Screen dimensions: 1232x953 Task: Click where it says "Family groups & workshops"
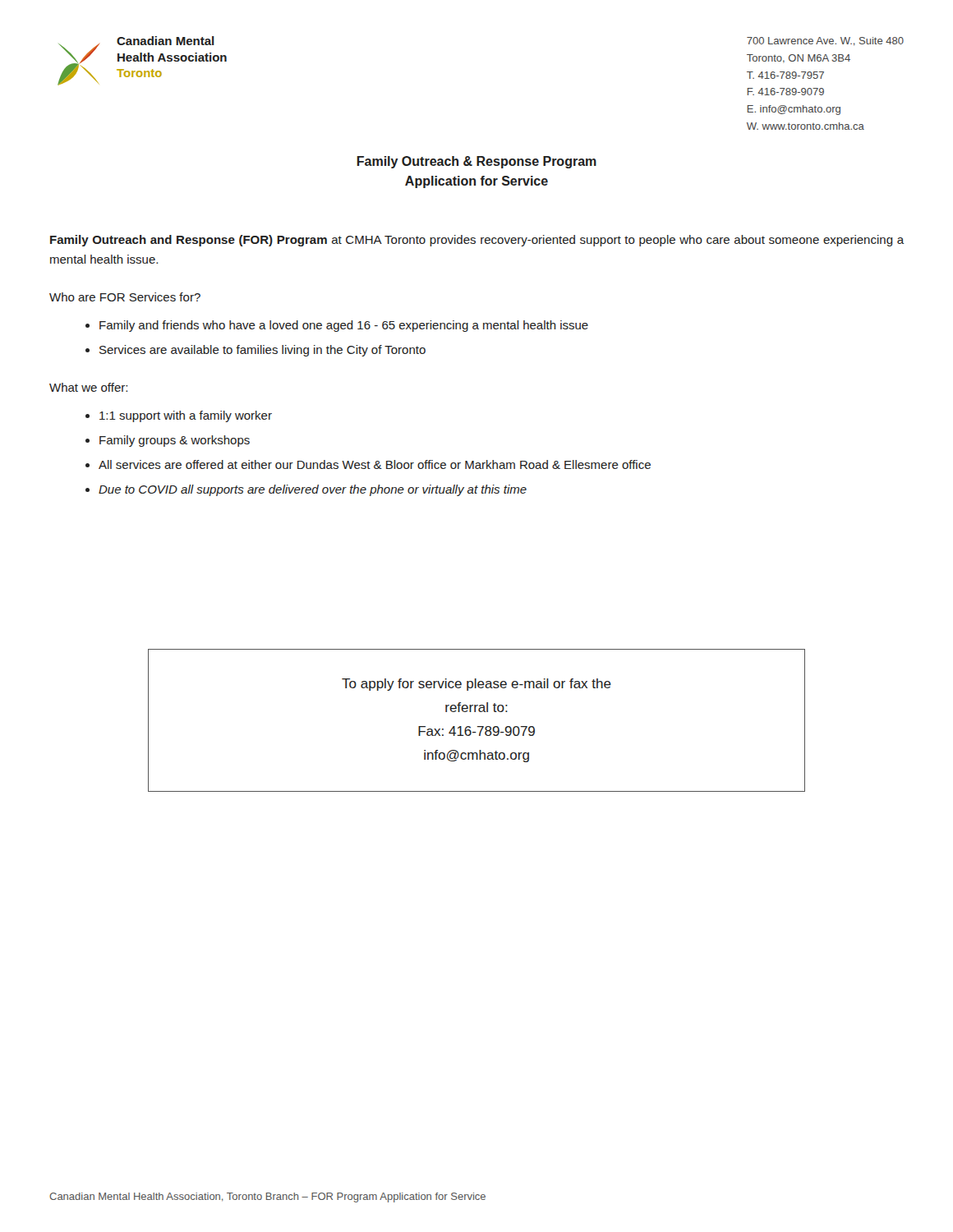pyautogui.click(x=174, y=440)
